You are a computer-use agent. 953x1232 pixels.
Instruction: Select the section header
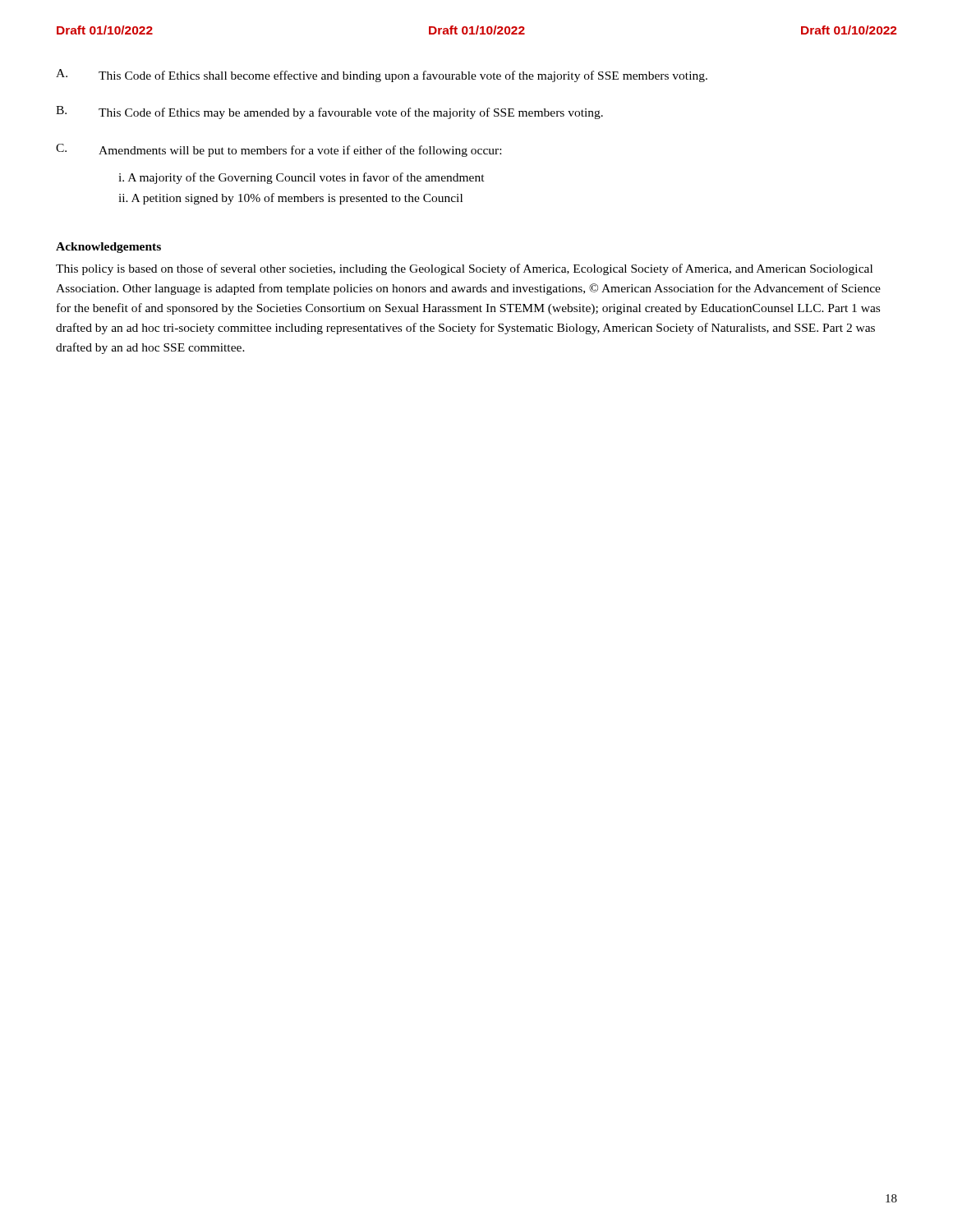point(109,246)
